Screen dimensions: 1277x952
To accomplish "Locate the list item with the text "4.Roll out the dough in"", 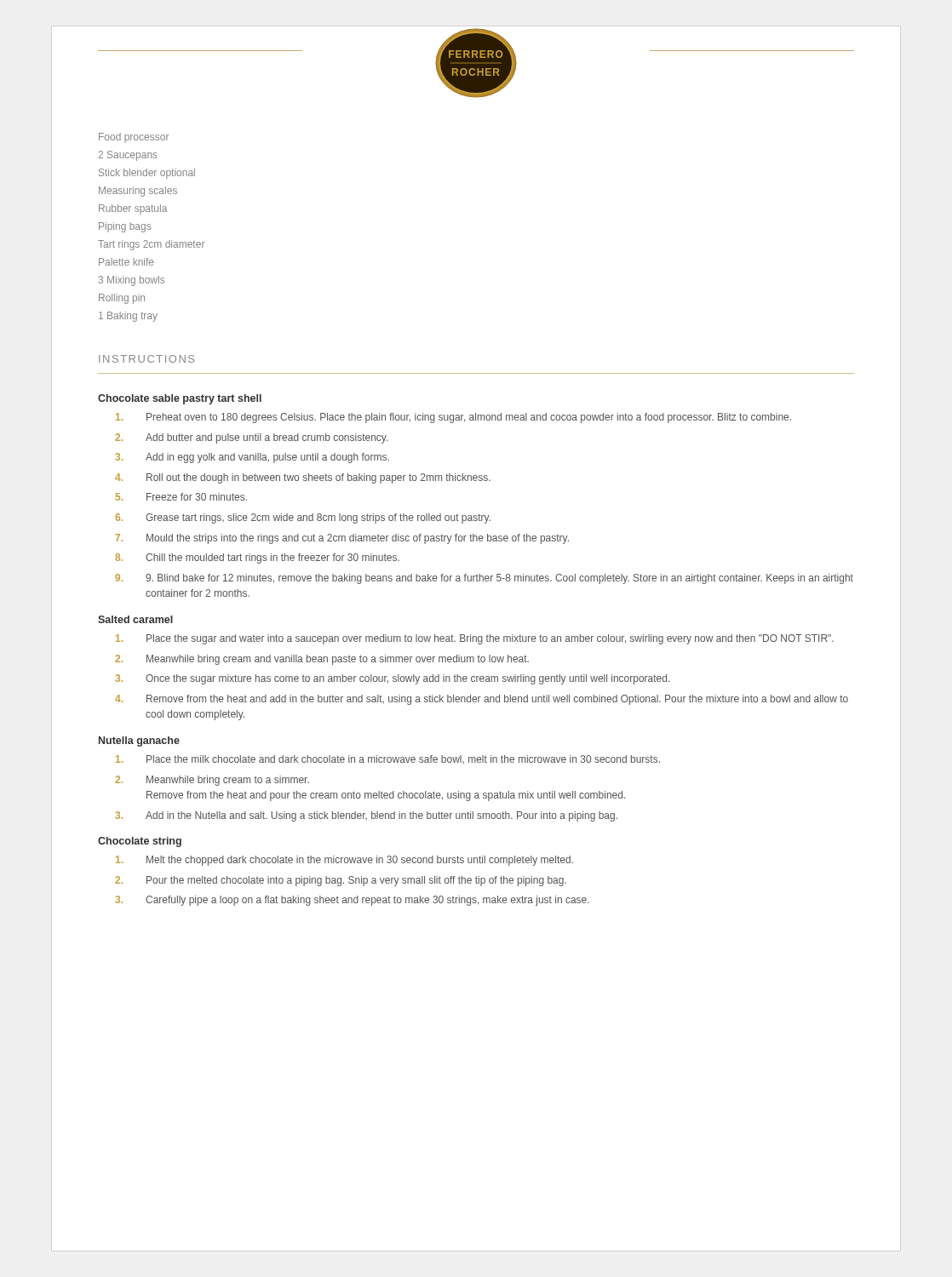I will [476, 478].
